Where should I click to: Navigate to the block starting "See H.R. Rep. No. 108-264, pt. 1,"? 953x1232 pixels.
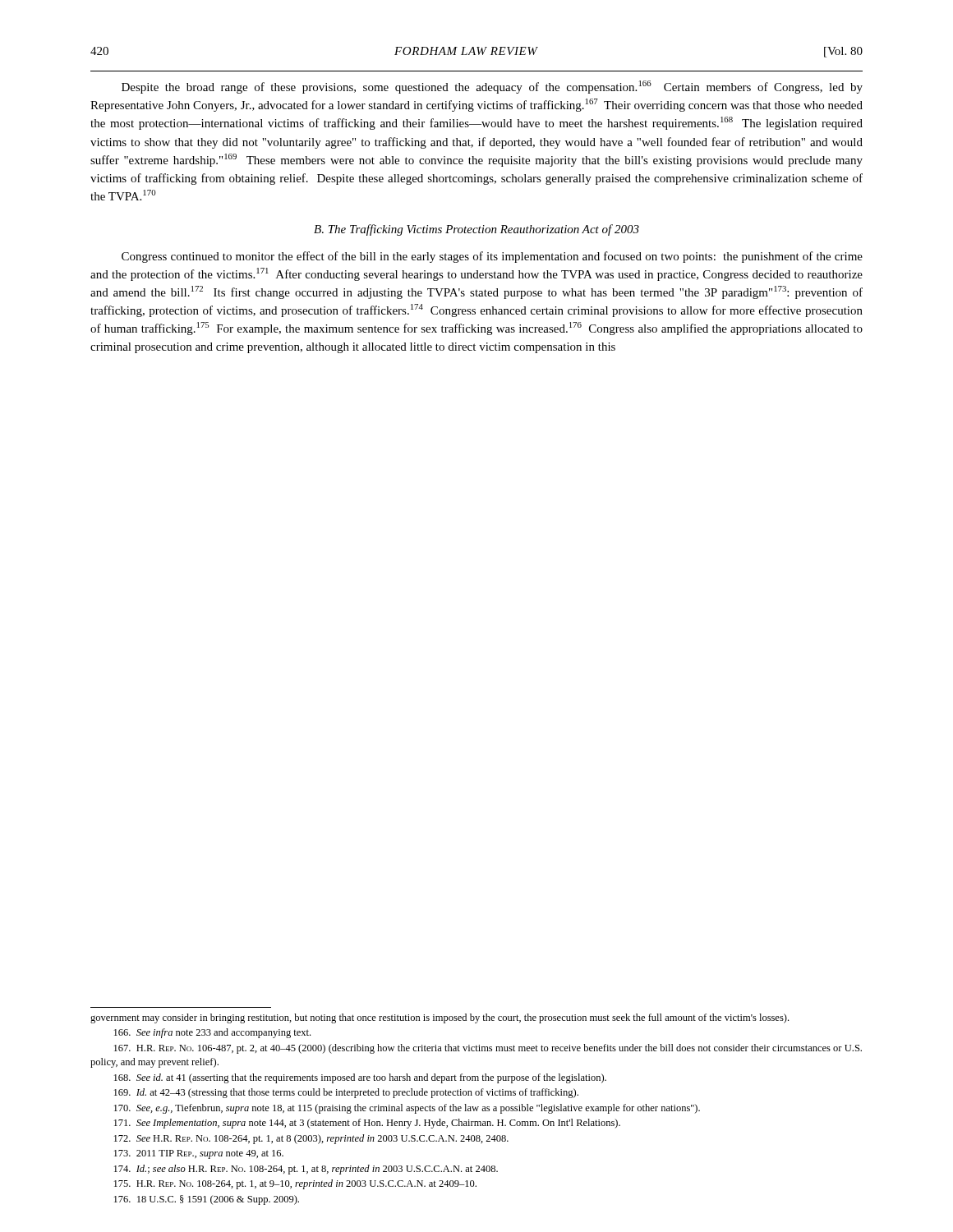[x=311, y=1138]
